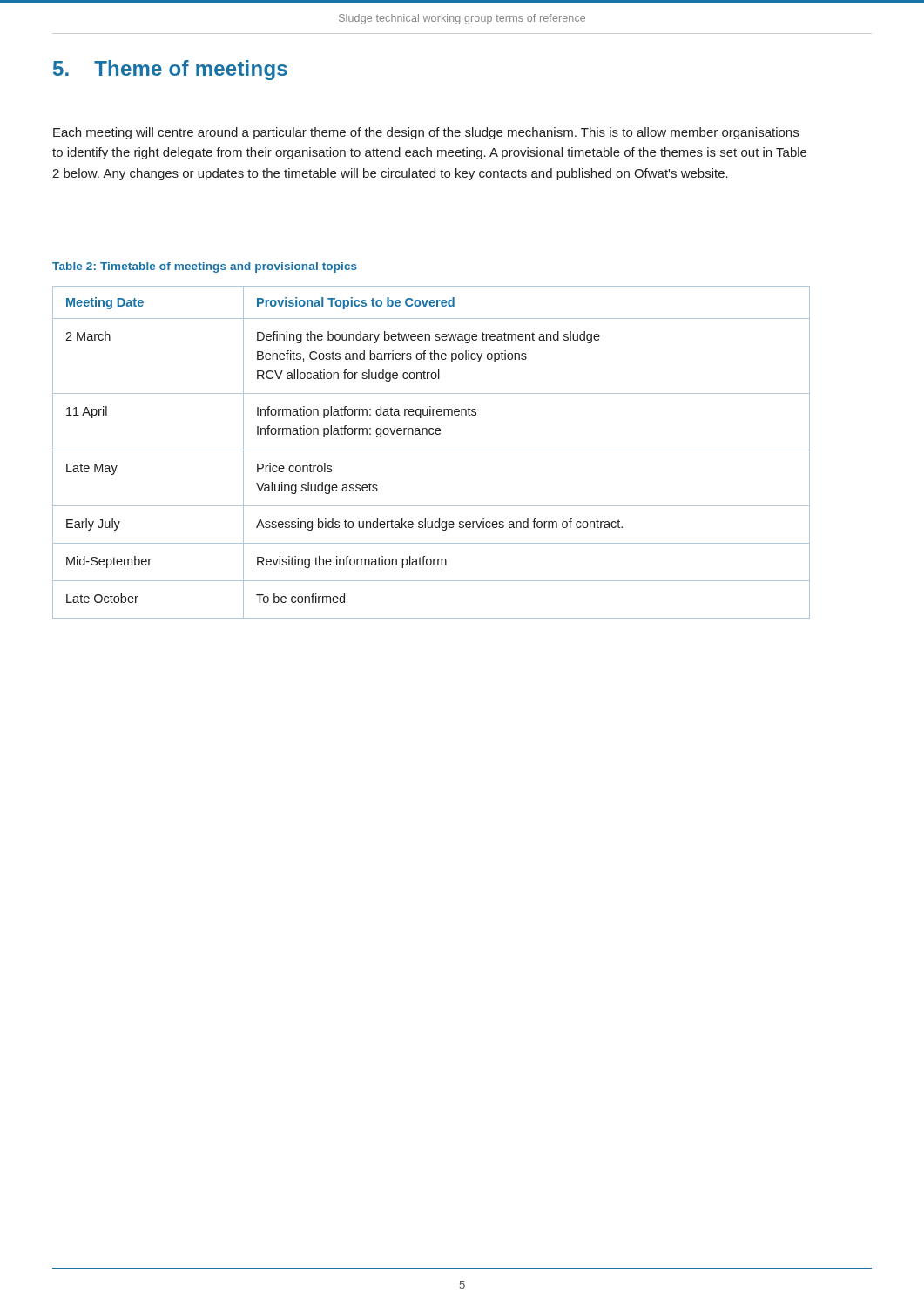Find a caption
Screen dimensions: 1307x924
click(x=205, y=266)
